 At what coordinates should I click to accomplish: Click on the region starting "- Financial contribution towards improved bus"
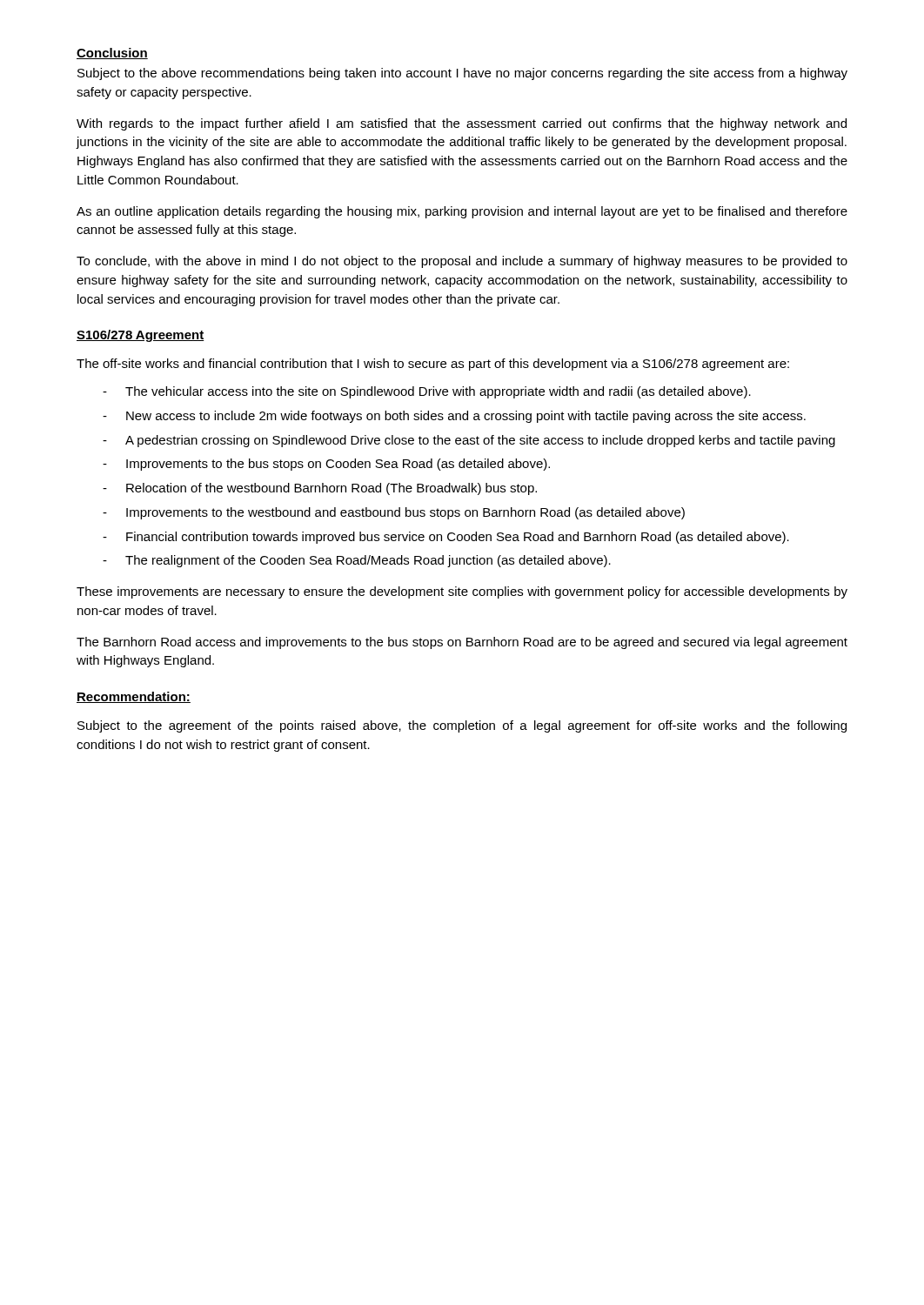(x=475, y=536)
